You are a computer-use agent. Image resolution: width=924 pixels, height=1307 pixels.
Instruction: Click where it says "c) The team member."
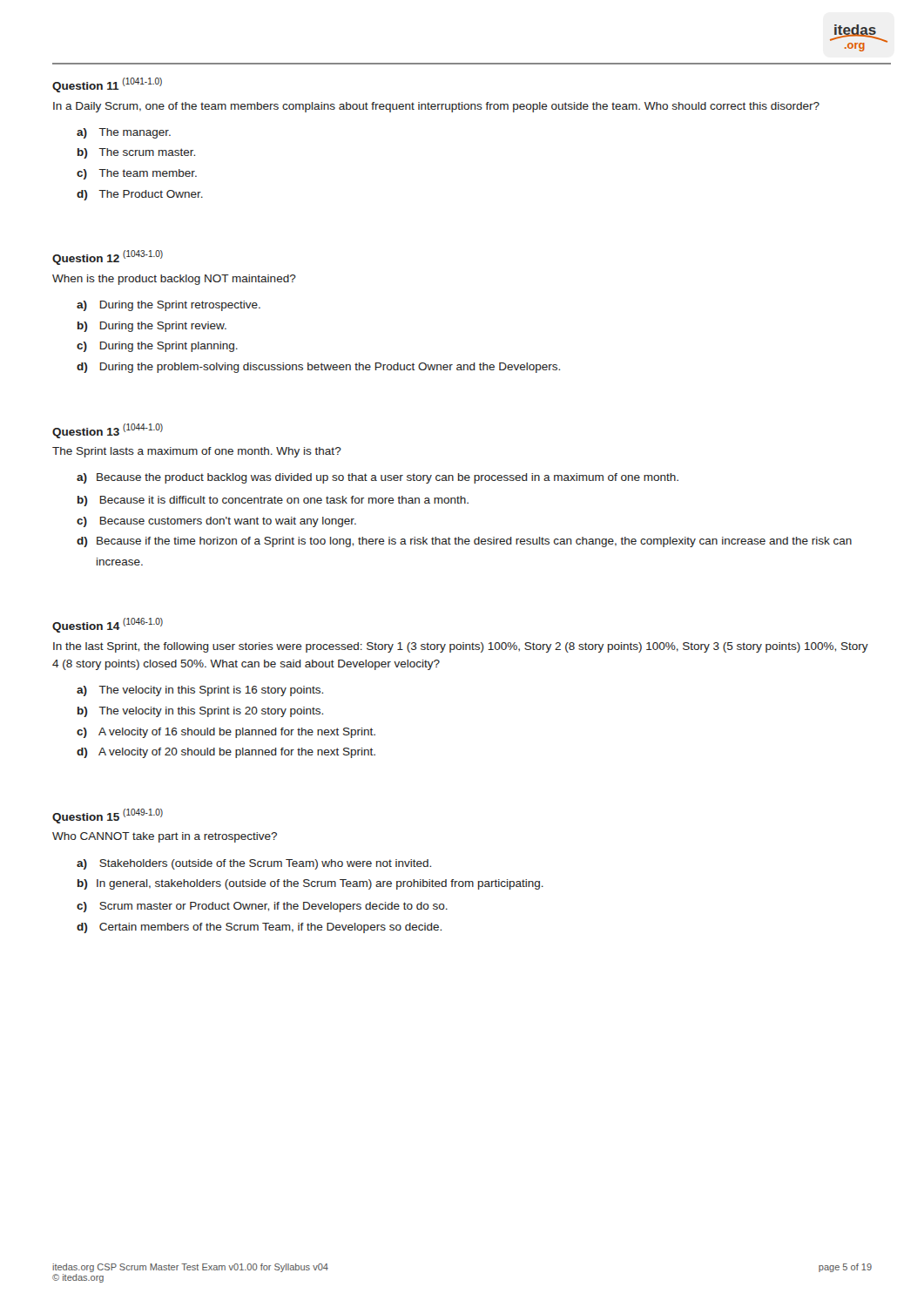click(x=137, y=173)
